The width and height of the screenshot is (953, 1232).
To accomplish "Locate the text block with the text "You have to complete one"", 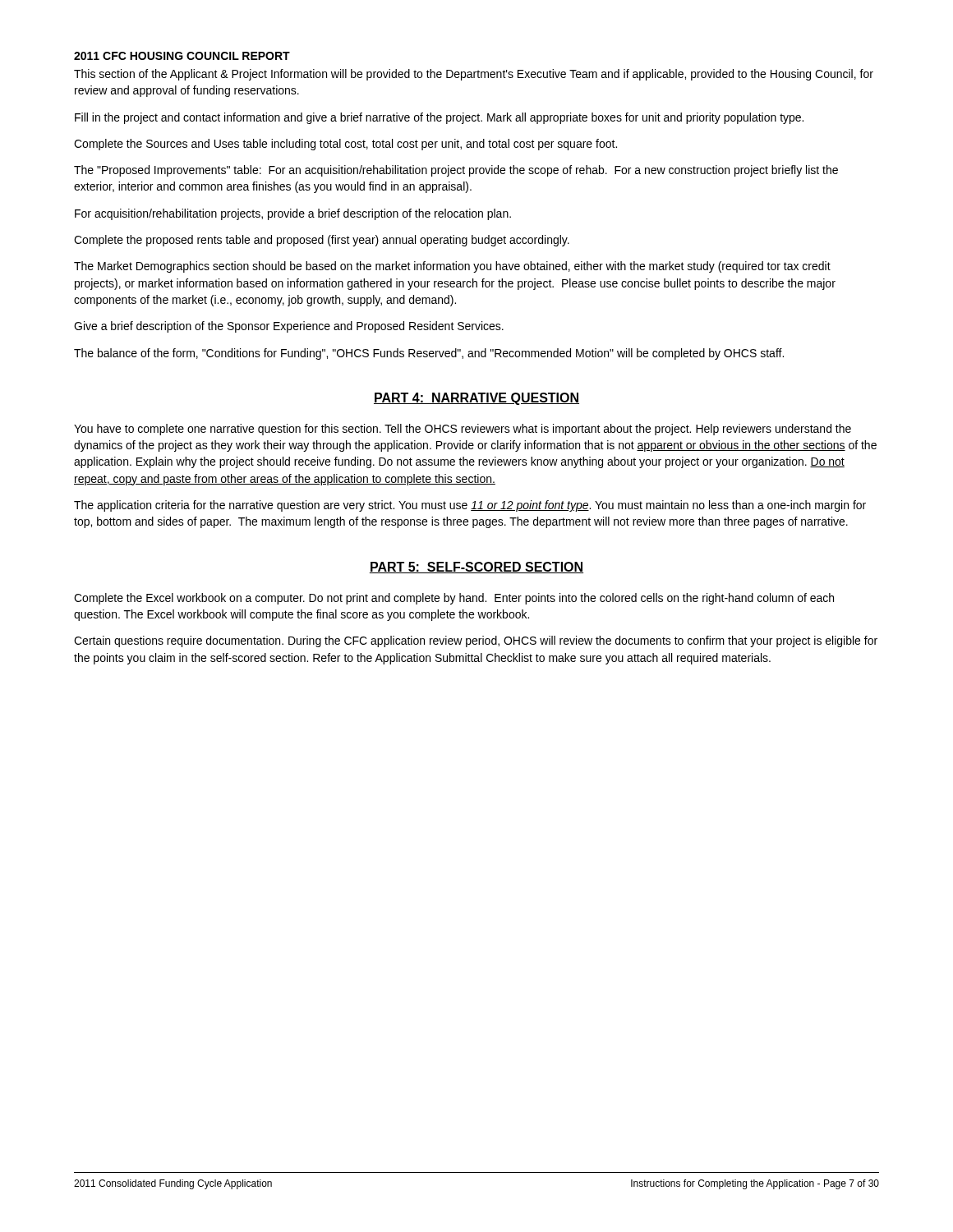I will tap(475, 454).
